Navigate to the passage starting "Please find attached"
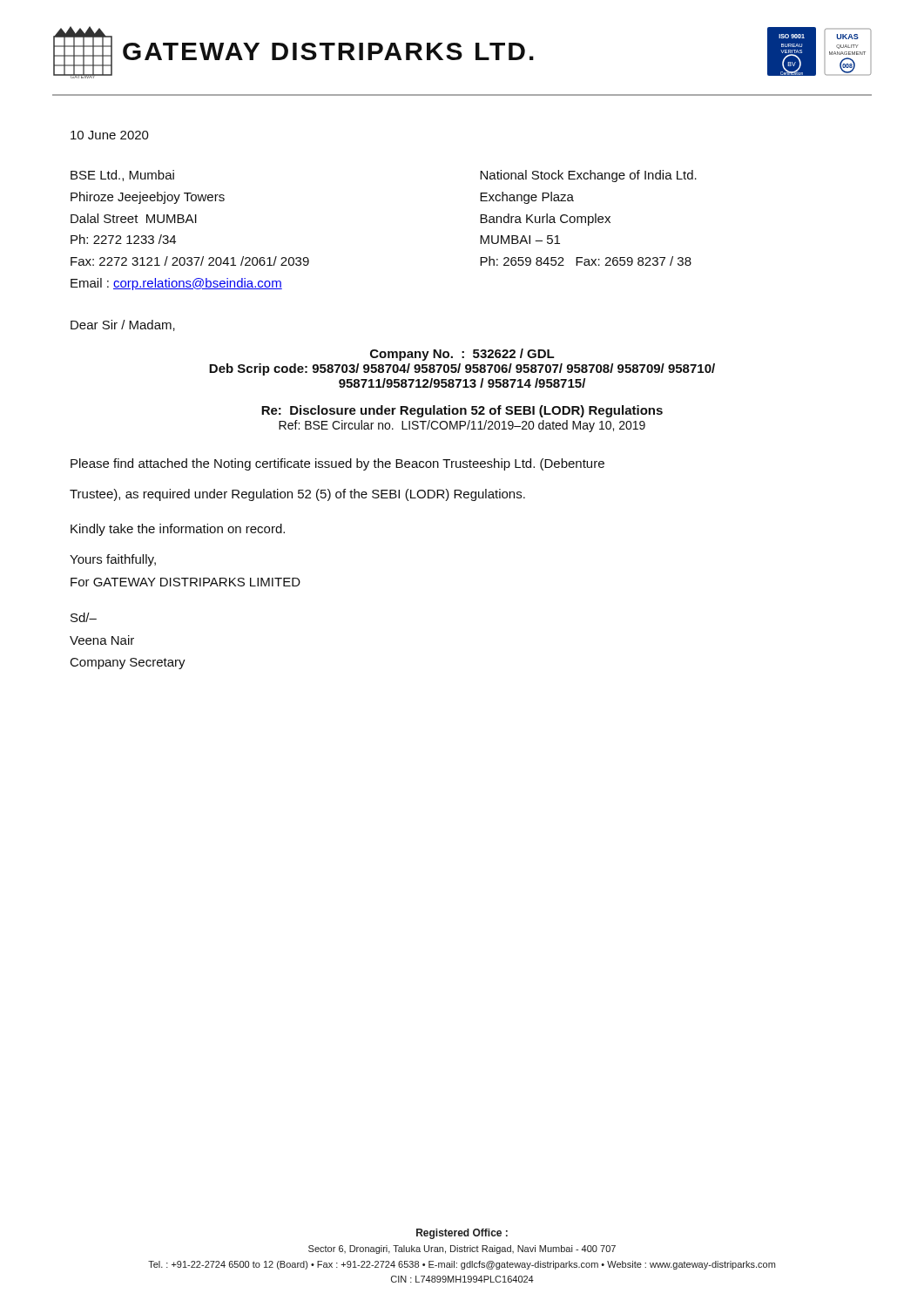The image size is (924, 1307). [x=337, y=463]
